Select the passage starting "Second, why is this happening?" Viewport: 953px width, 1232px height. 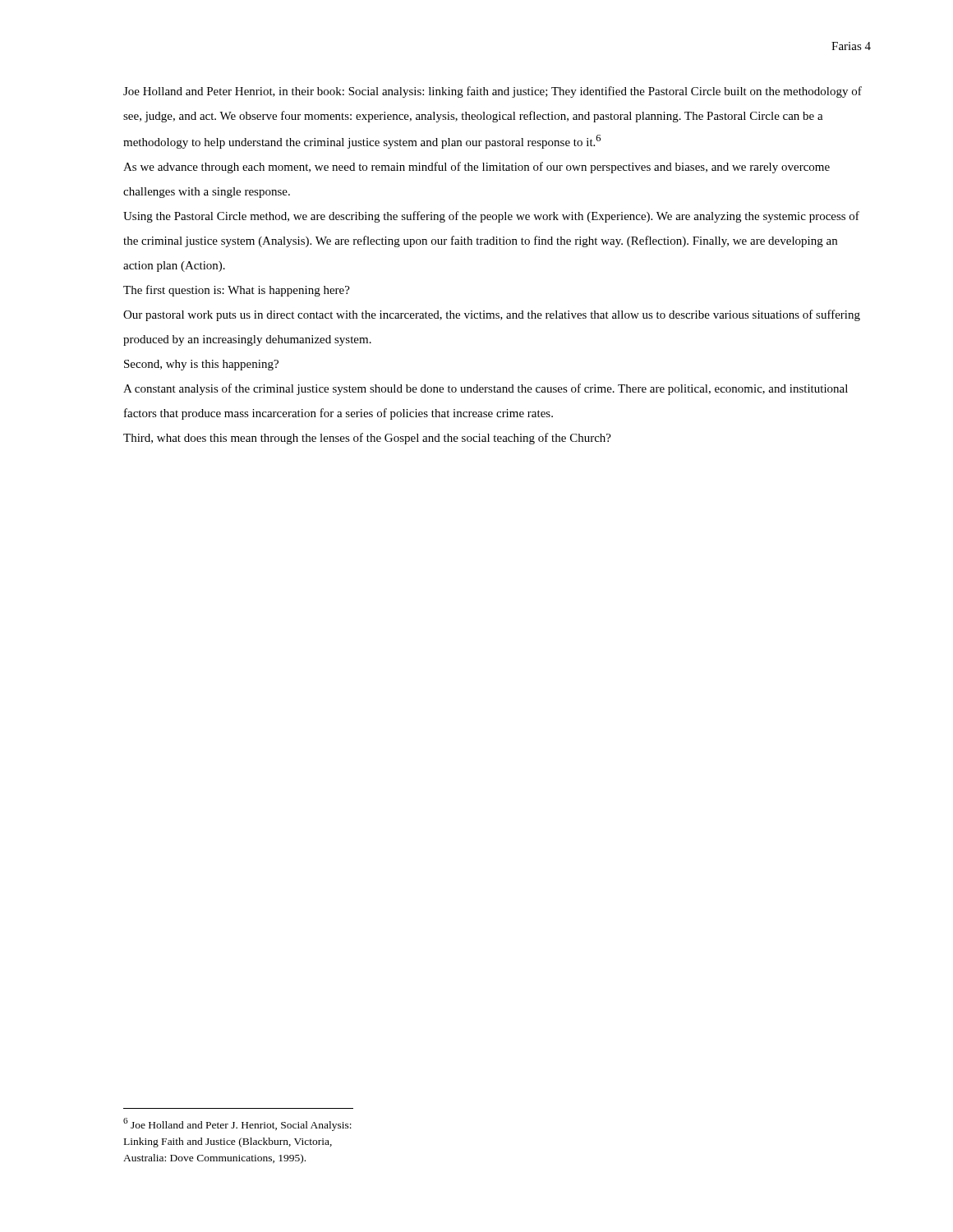coord(201,364)
